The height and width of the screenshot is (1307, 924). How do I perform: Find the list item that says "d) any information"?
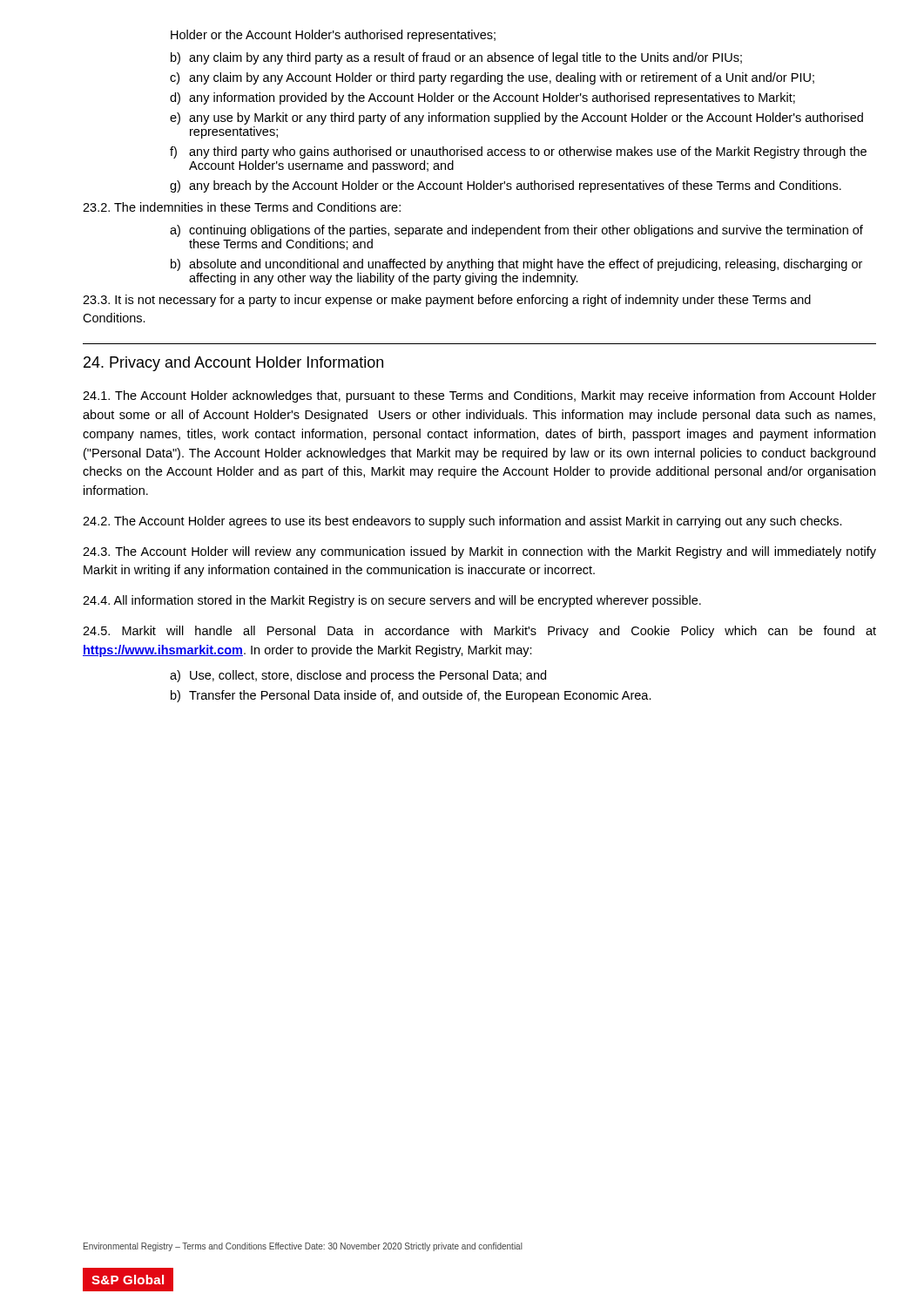(x=523, y=98)
